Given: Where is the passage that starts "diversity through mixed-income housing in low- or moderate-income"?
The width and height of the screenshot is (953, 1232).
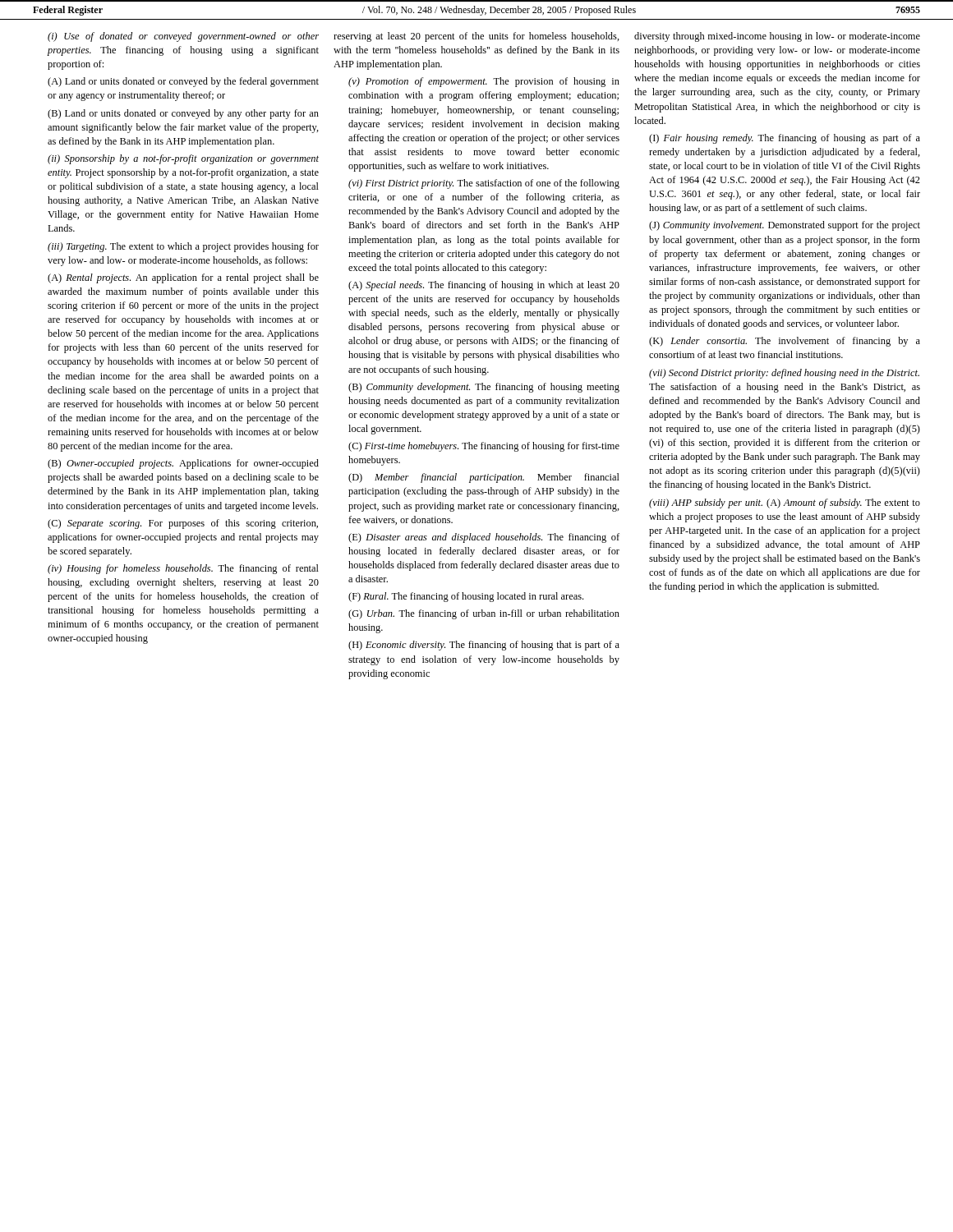Looking at the screenshot, I should [x=777, y=312].
